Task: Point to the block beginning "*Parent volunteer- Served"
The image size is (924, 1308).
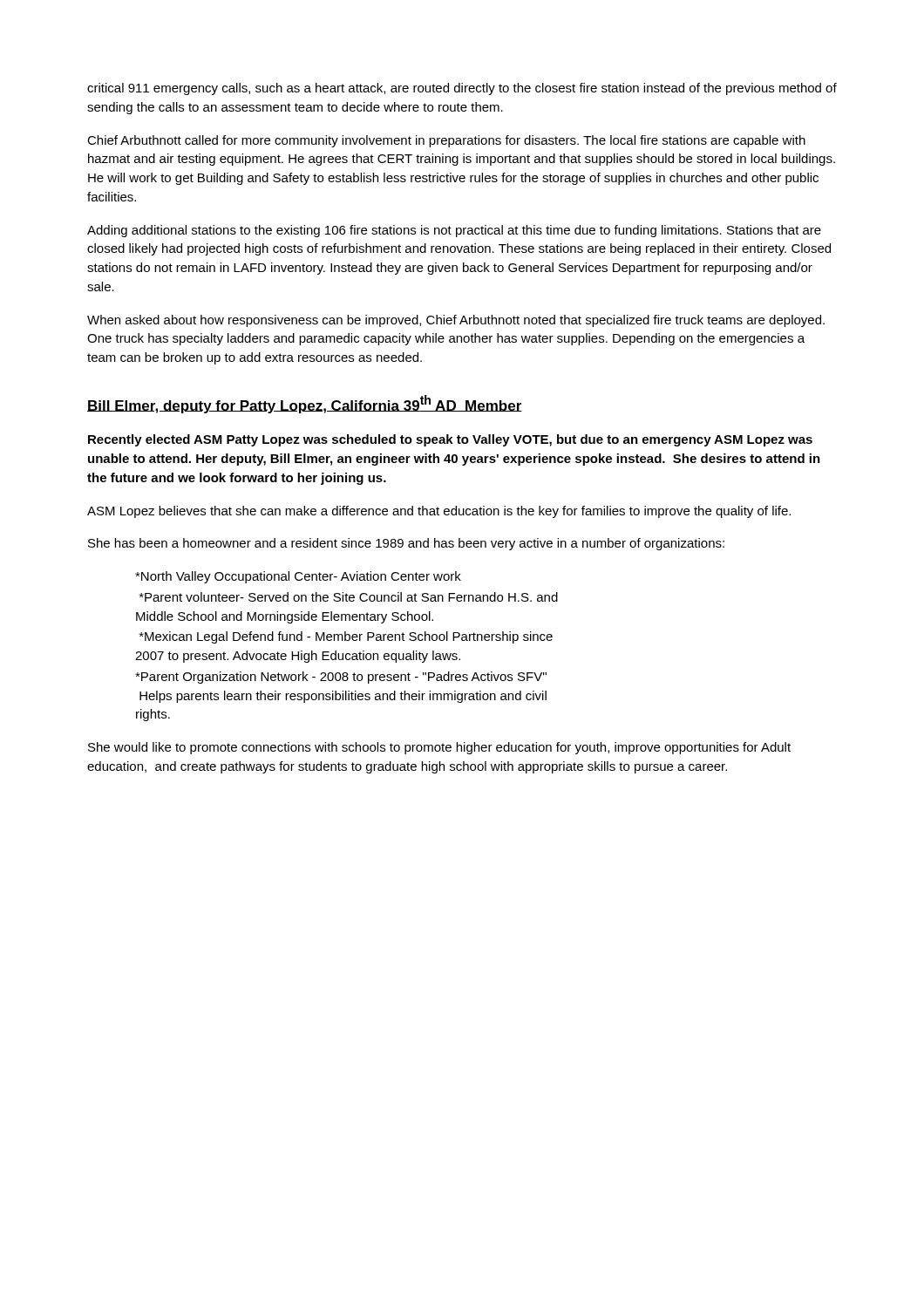Action: click(347, 606)
